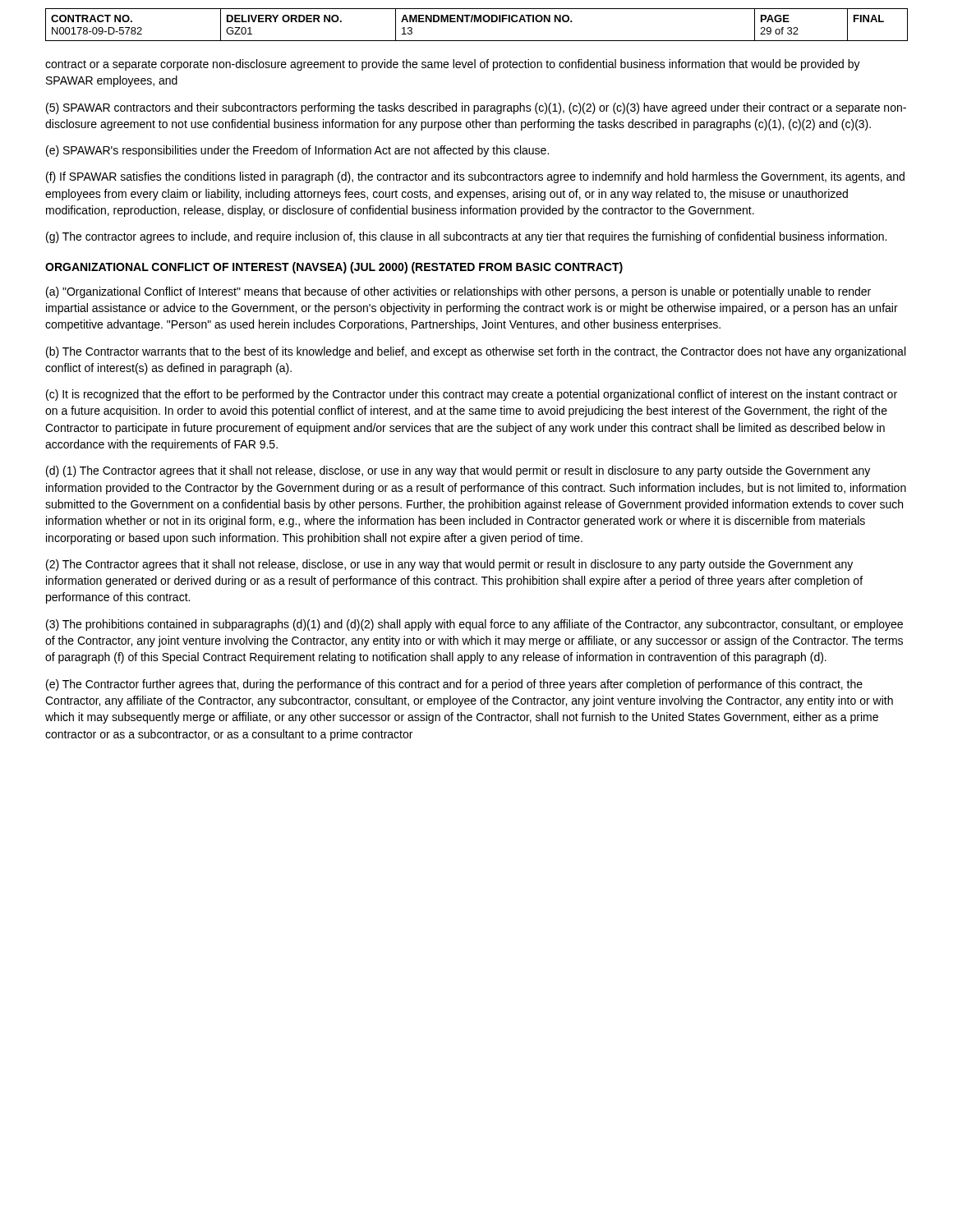Find the block on this page that starts "(b) The Contractor warrants"
Screen dimensions: 1232x953
476,359
